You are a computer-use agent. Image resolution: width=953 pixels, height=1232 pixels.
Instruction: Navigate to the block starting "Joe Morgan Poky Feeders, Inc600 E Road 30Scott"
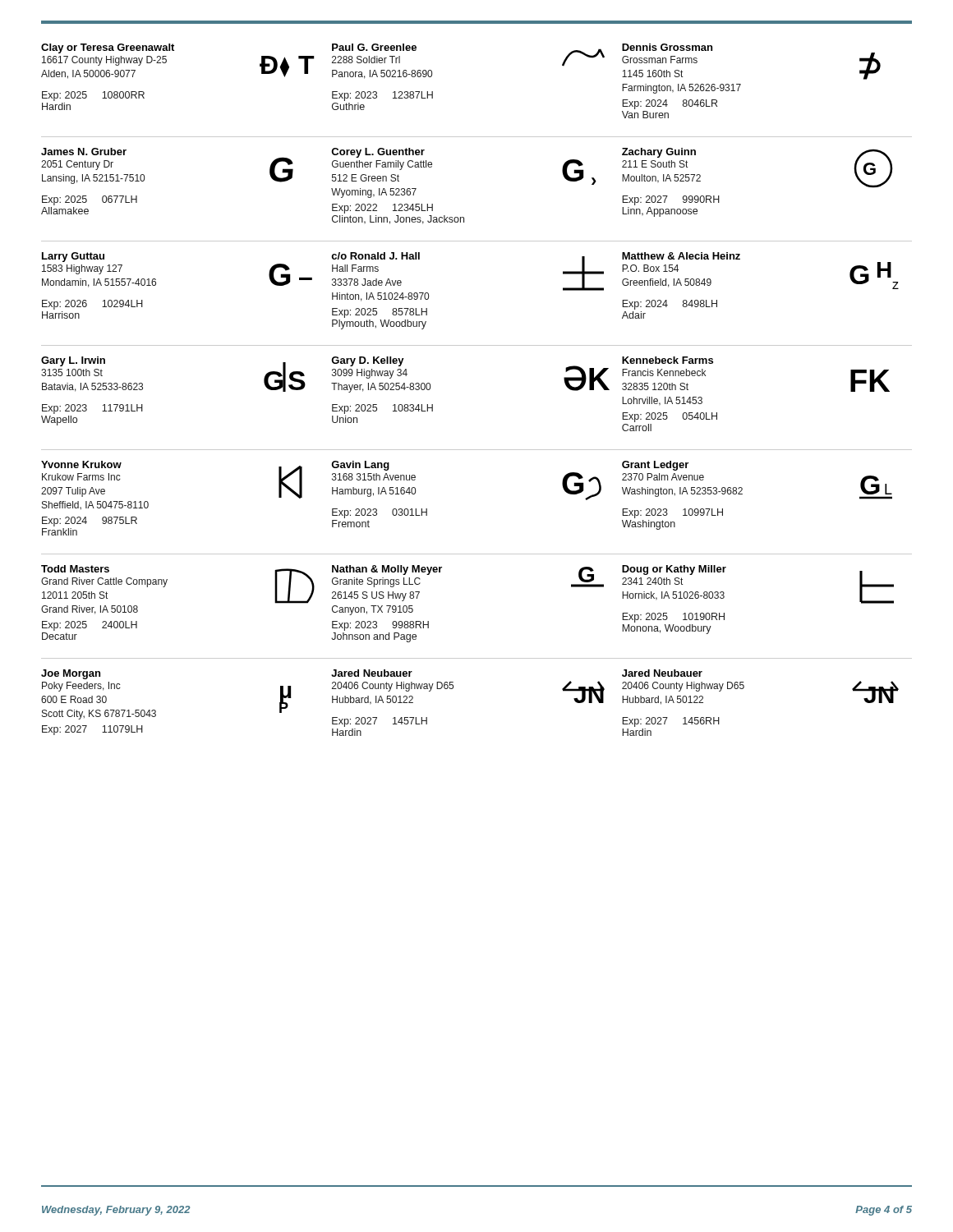[x=71, y=674]
